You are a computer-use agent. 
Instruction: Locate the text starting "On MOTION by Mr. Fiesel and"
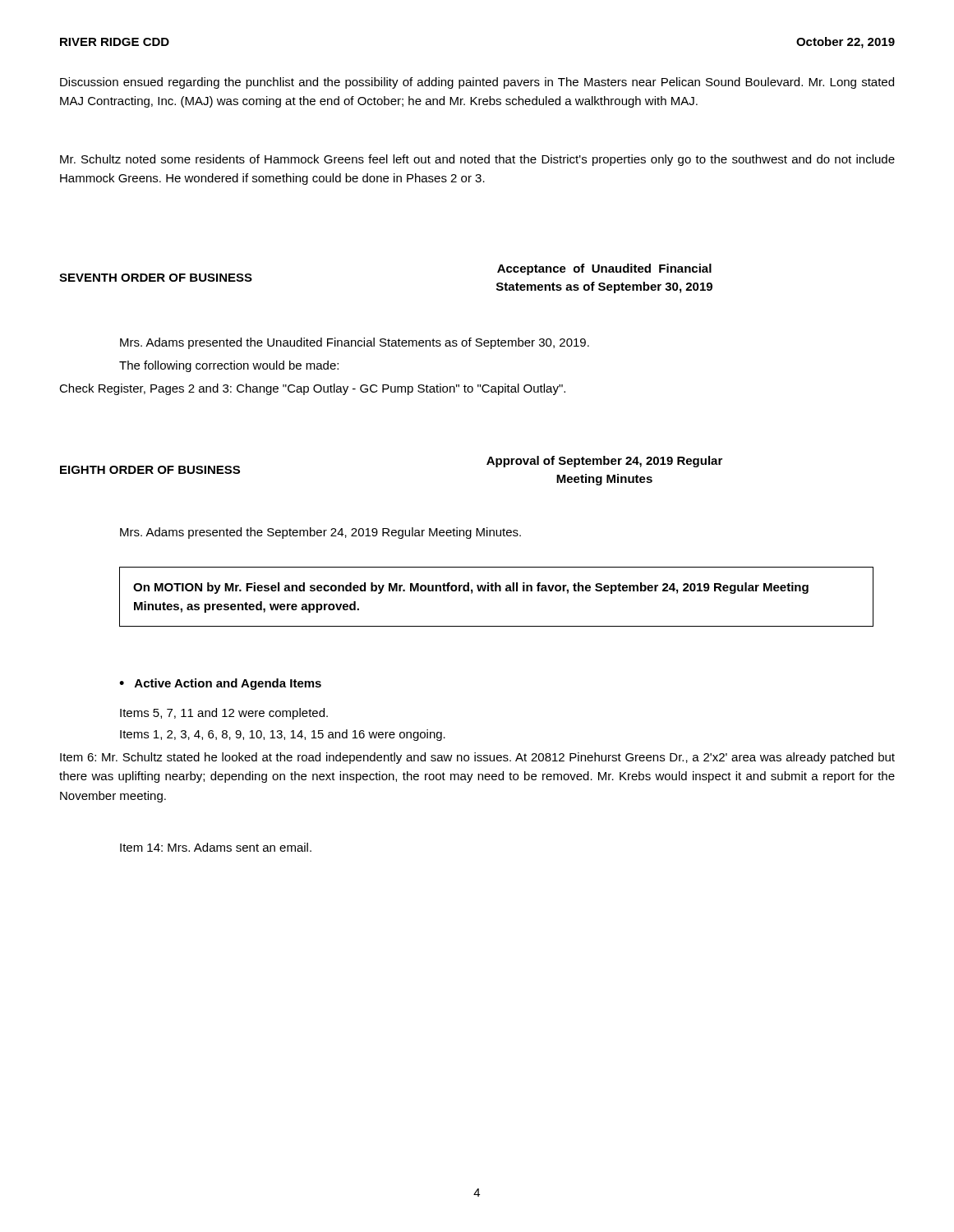pyautogui.click(x=471, y=596)
